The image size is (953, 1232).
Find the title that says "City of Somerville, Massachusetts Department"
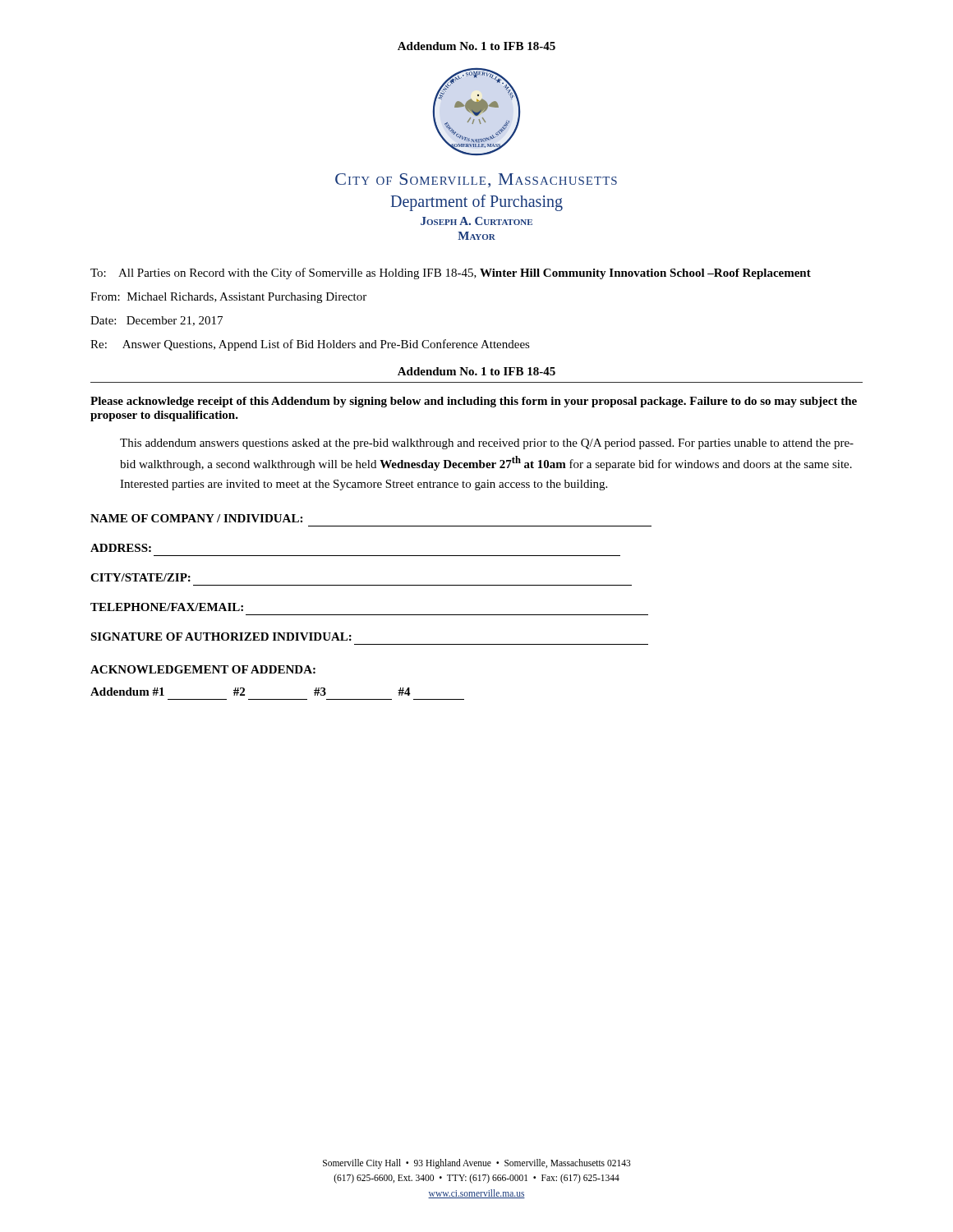[476, 206]
